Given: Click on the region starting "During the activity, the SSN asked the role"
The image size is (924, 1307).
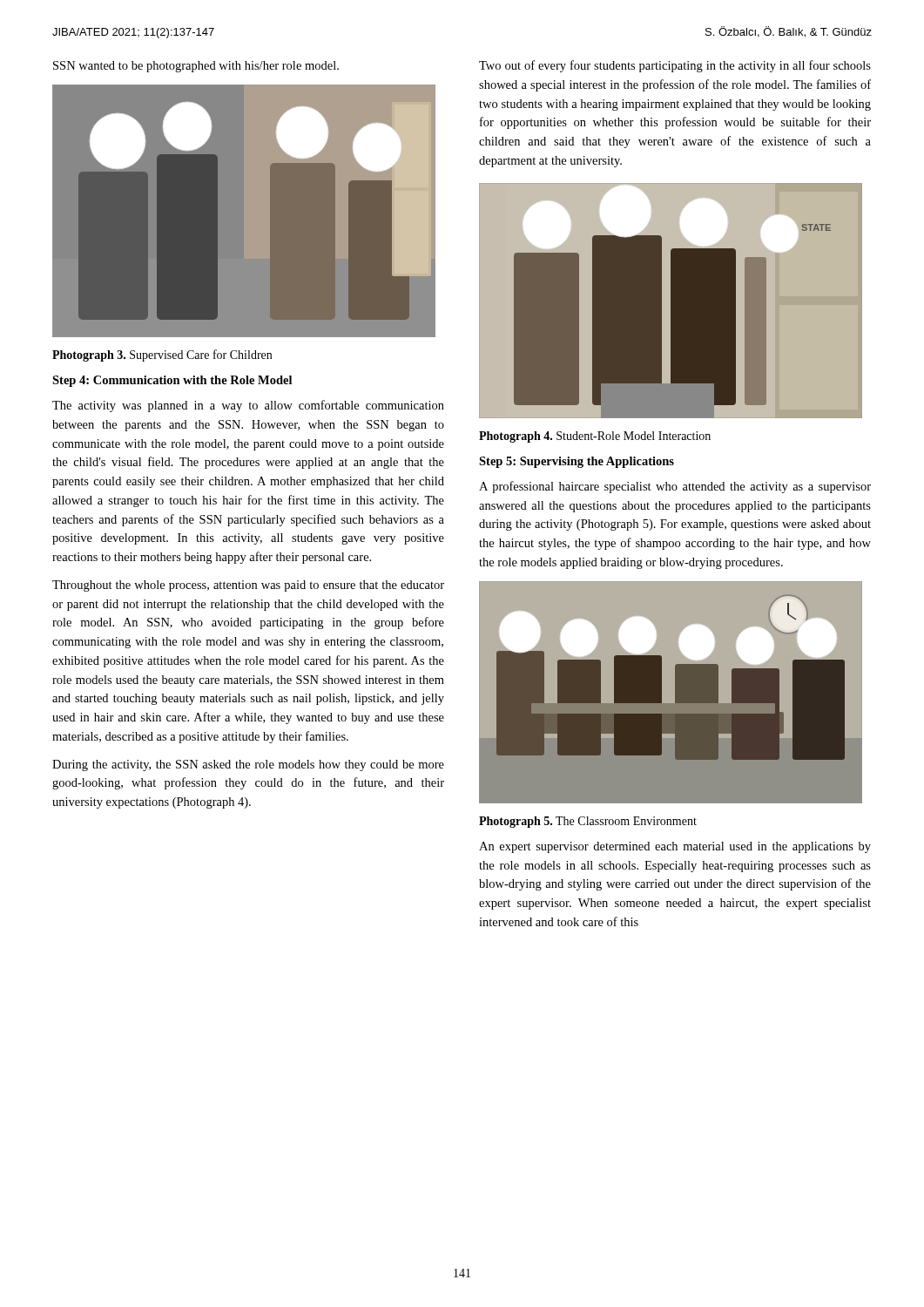Looking at the screenshot, I should 248,783.
